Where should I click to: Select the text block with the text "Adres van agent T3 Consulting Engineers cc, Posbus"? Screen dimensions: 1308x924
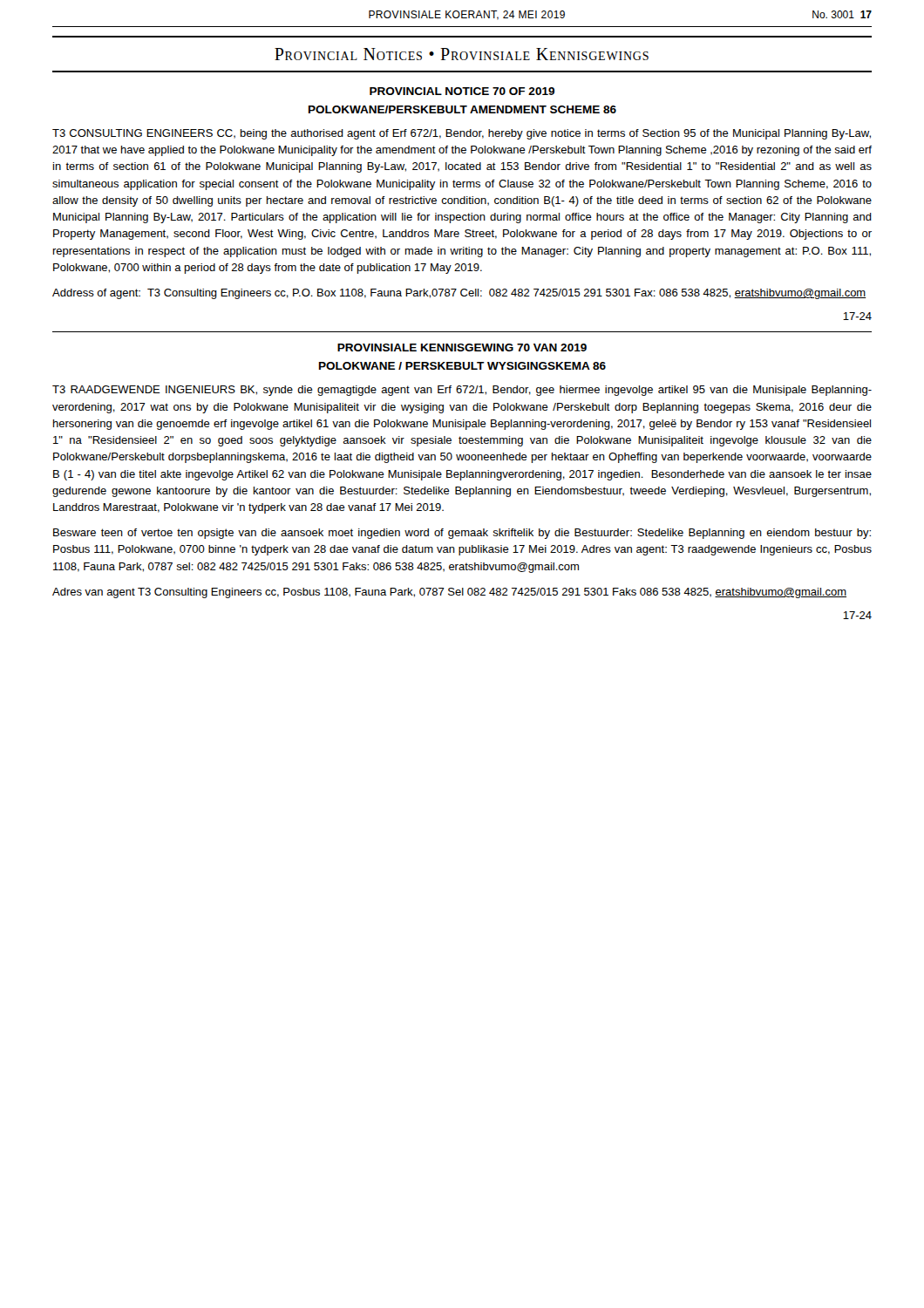click(x=449, y=592)
